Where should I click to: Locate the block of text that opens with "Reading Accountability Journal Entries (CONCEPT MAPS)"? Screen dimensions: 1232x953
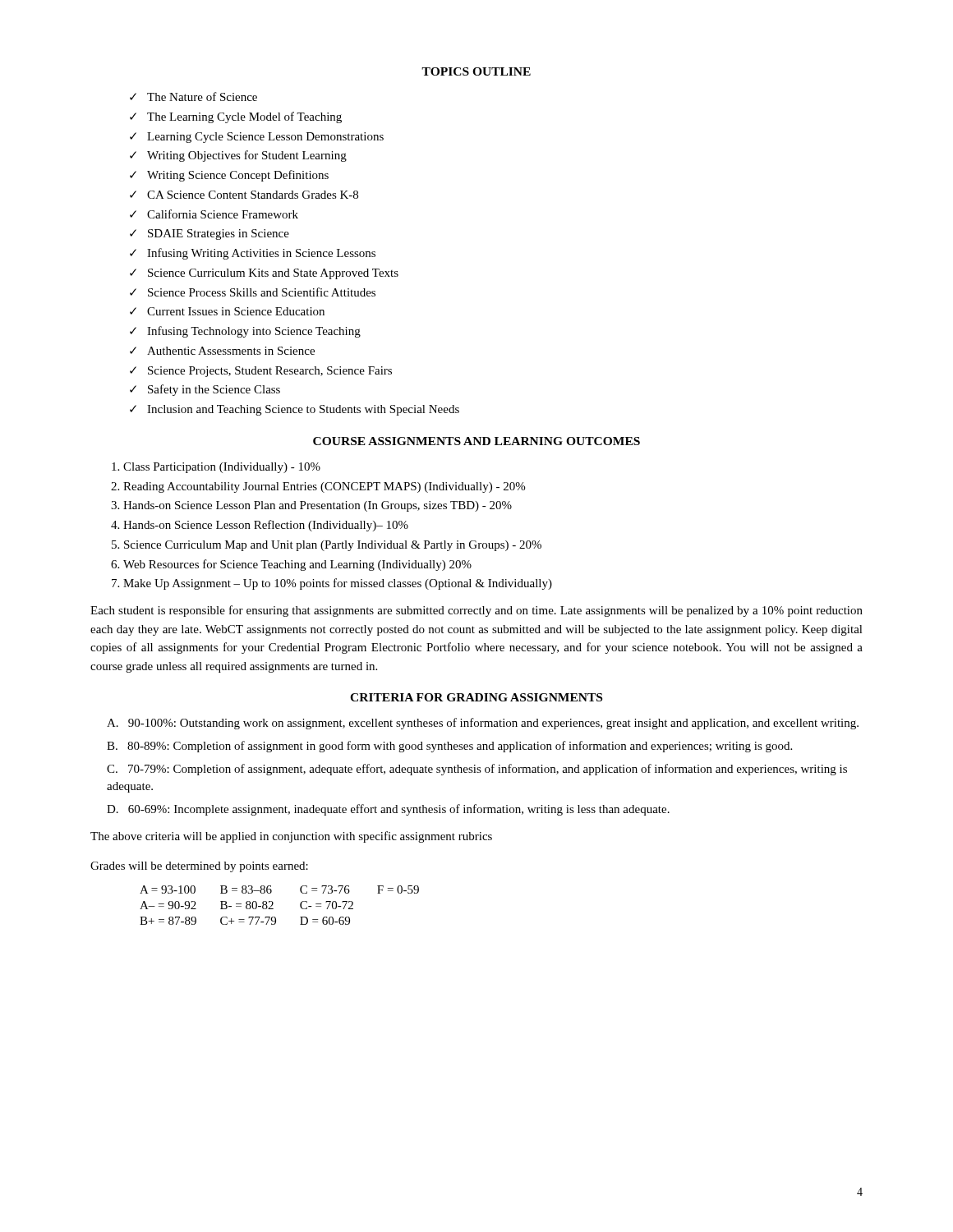pyautogui.click(x=324, y=486)
